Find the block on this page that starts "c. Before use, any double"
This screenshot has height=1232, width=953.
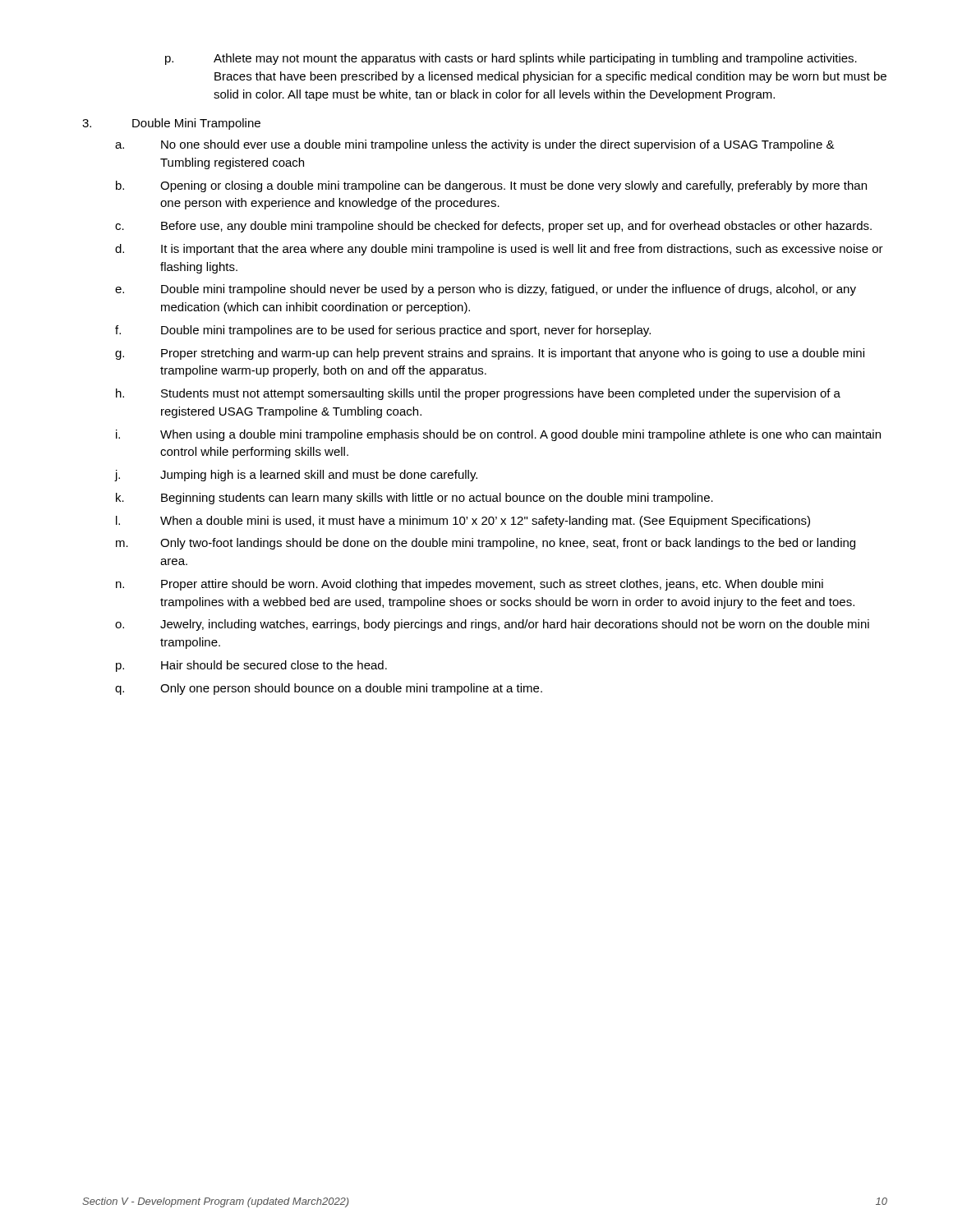(x=501, y=226)
